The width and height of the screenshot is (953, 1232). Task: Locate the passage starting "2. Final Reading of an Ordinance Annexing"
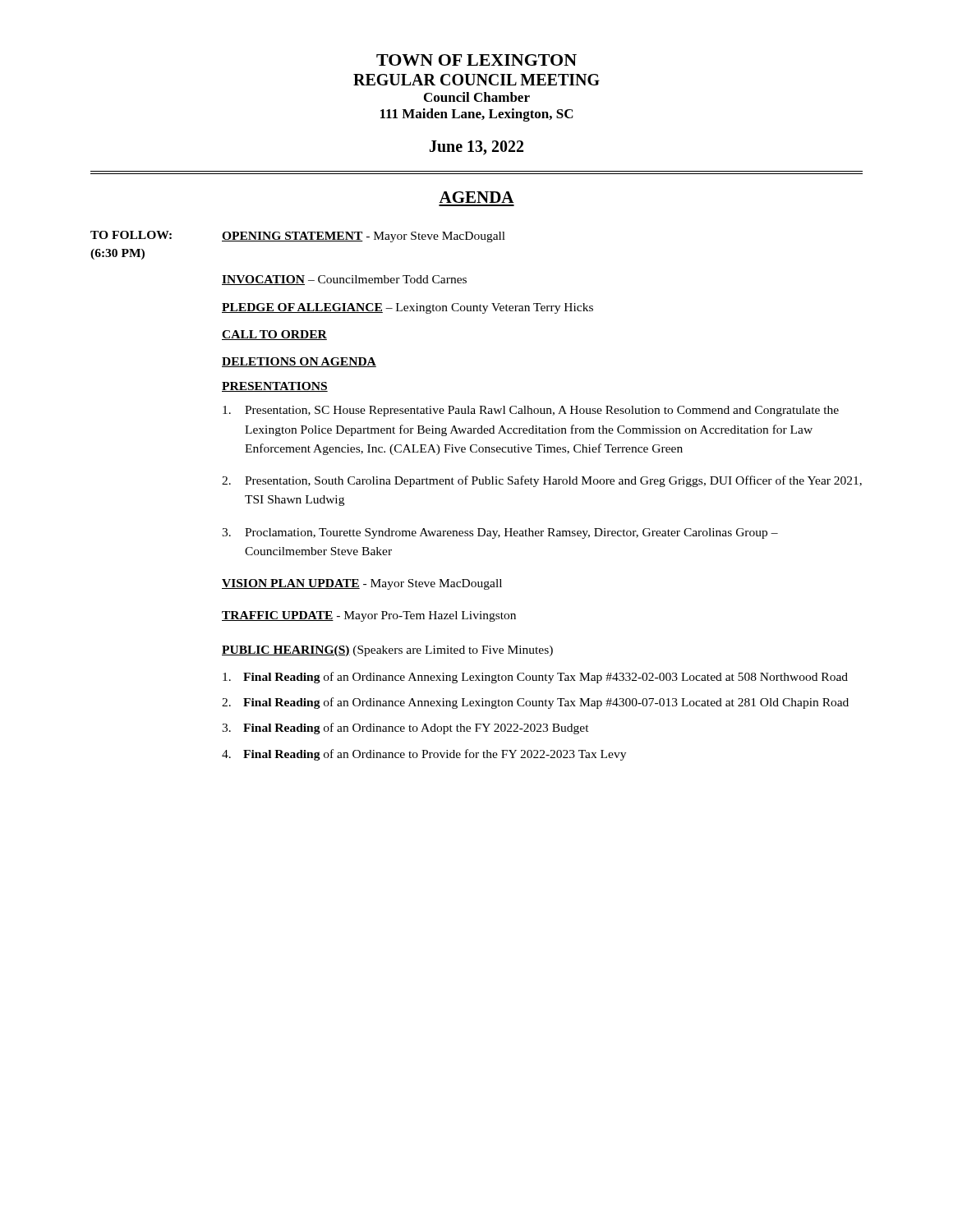[542, 702]
